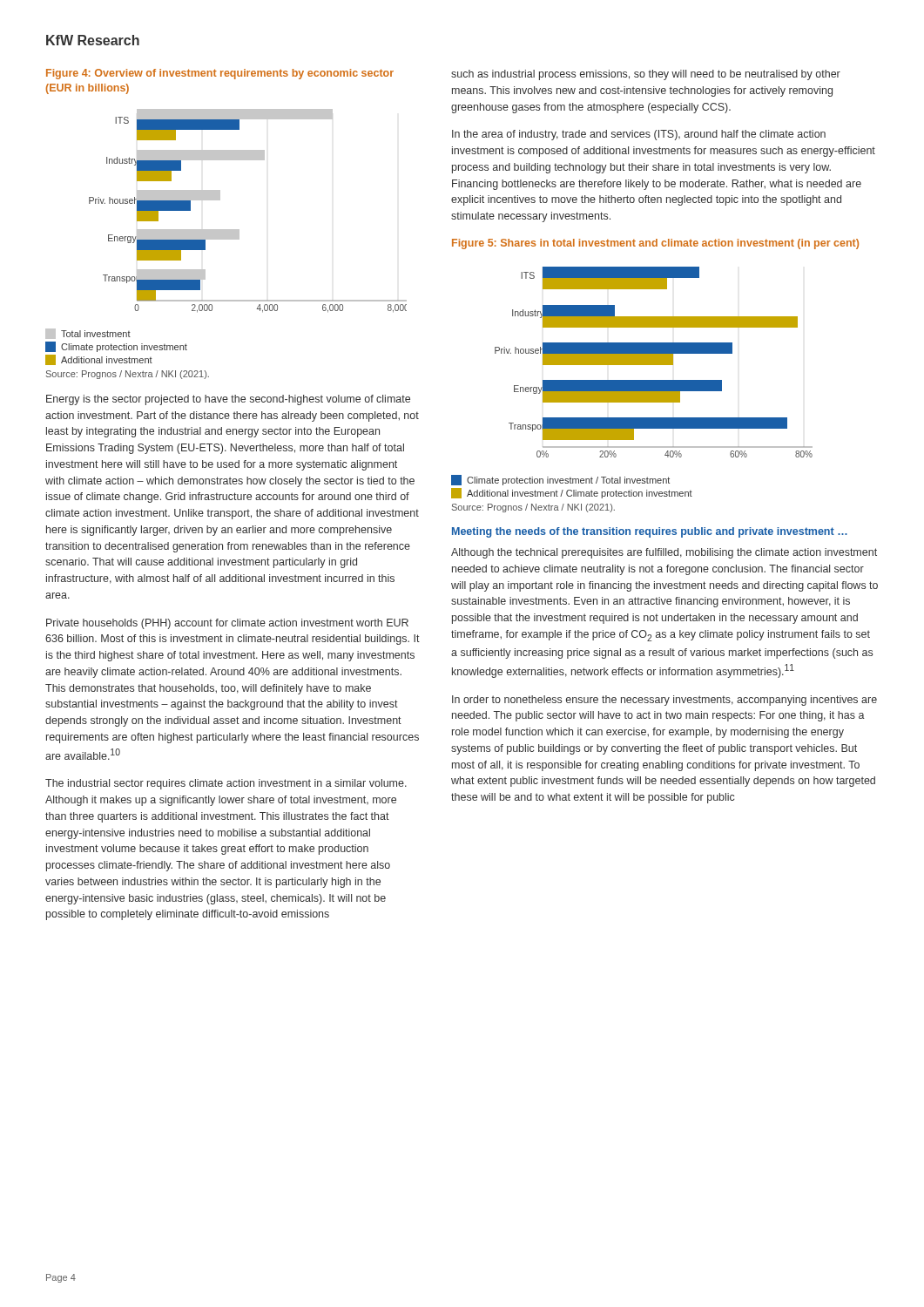The width and height of the screenshot is (924, 1307).
Task: Find the block on this page that starts "Although the technical"
Action: point(665,612)
